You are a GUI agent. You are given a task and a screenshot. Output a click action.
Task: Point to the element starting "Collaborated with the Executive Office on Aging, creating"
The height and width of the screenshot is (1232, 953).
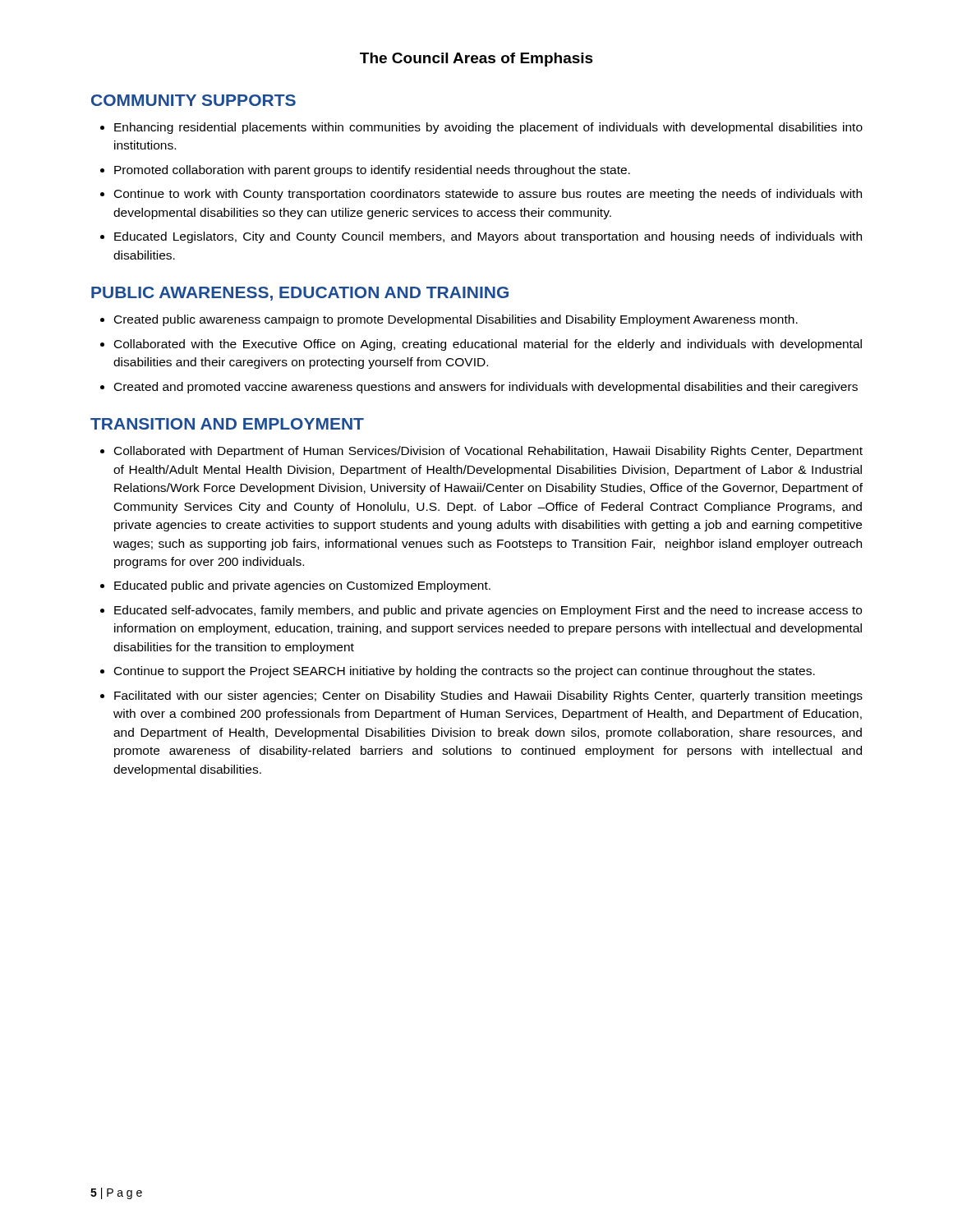488,353
